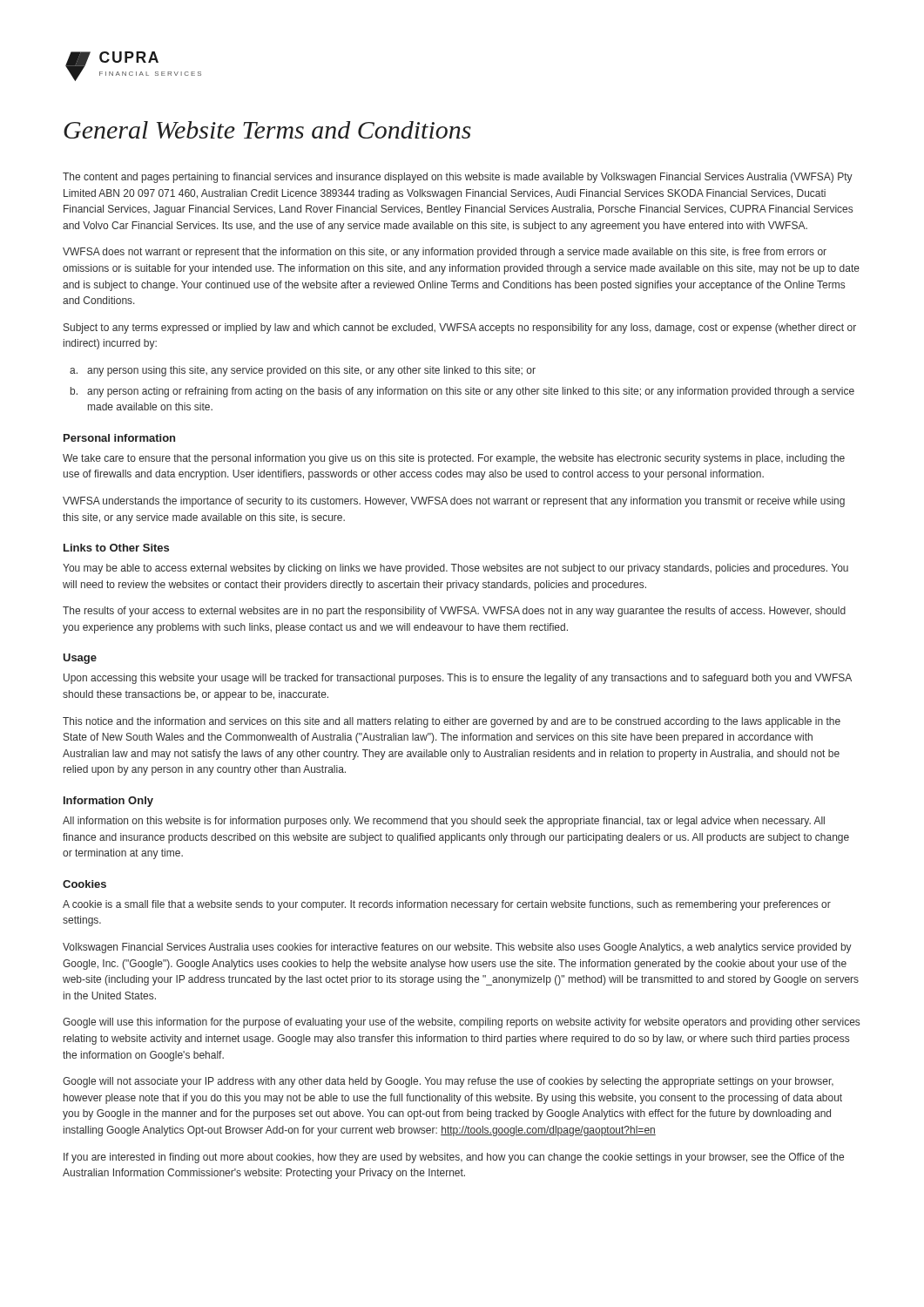
Task: Select the section header that says "Links to Other"
Action: 116,548
